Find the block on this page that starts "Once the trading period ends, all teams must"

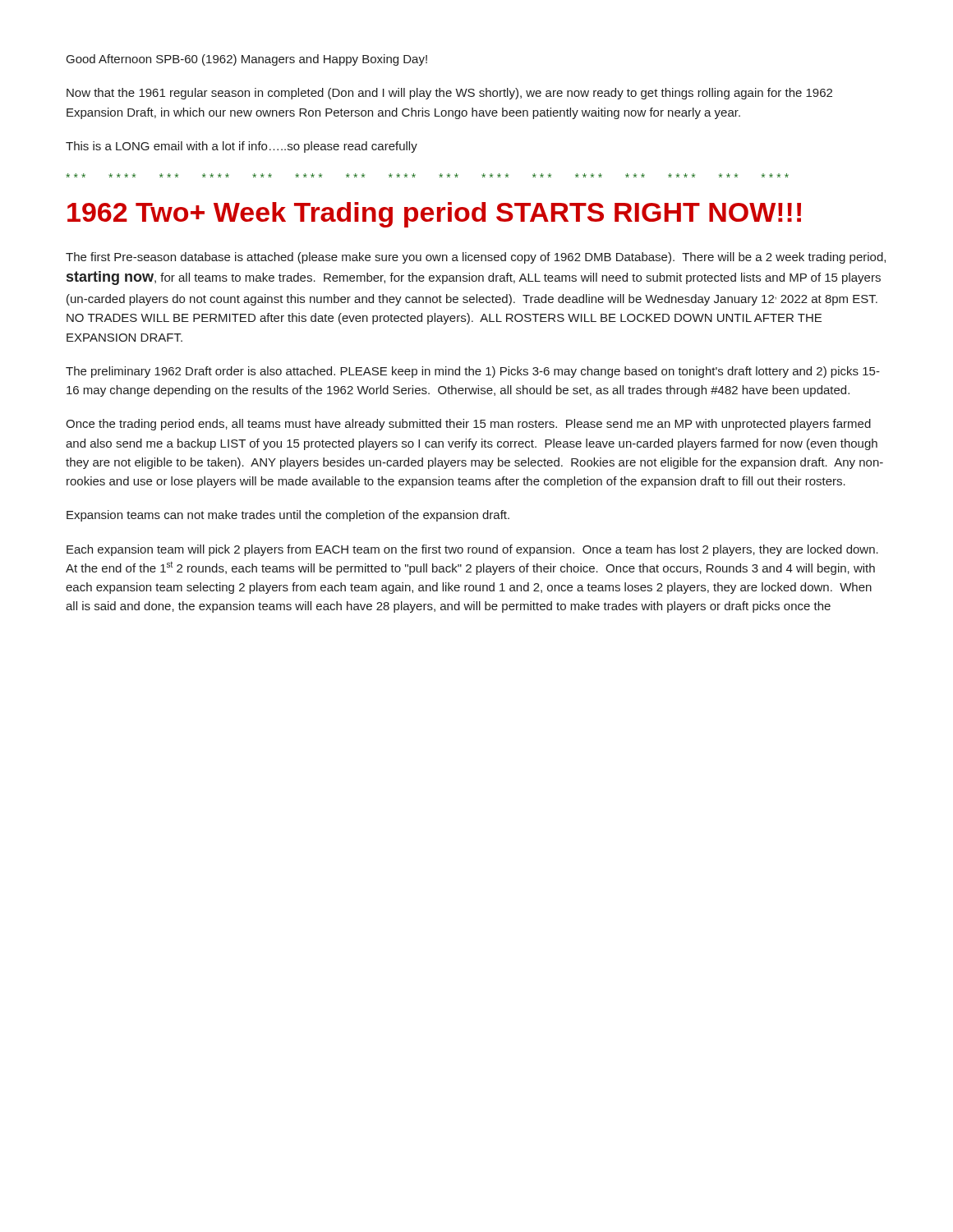click(475, 452)
